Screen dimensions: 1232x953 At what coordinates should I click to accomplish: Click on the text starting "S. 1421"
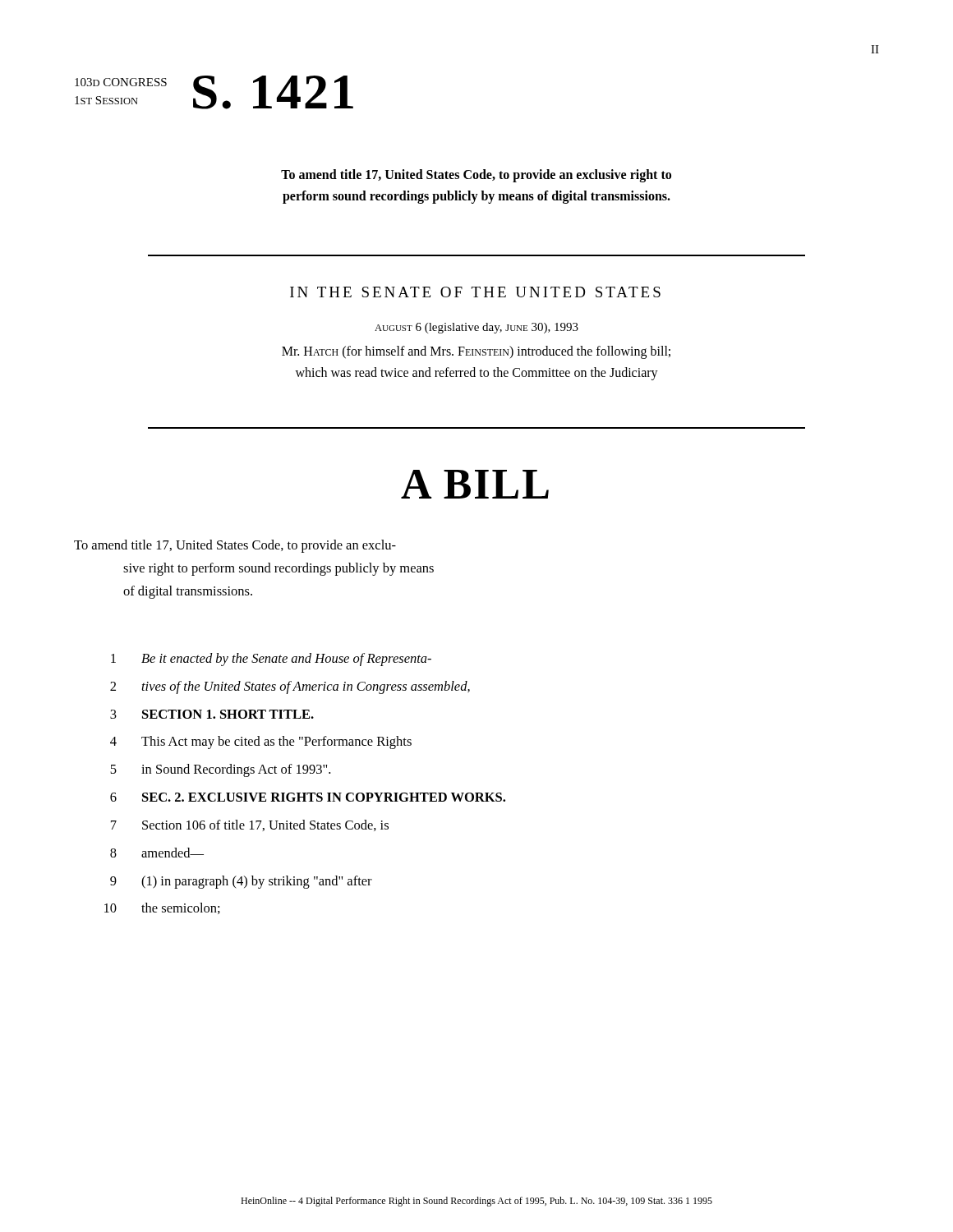click(274, 91)
